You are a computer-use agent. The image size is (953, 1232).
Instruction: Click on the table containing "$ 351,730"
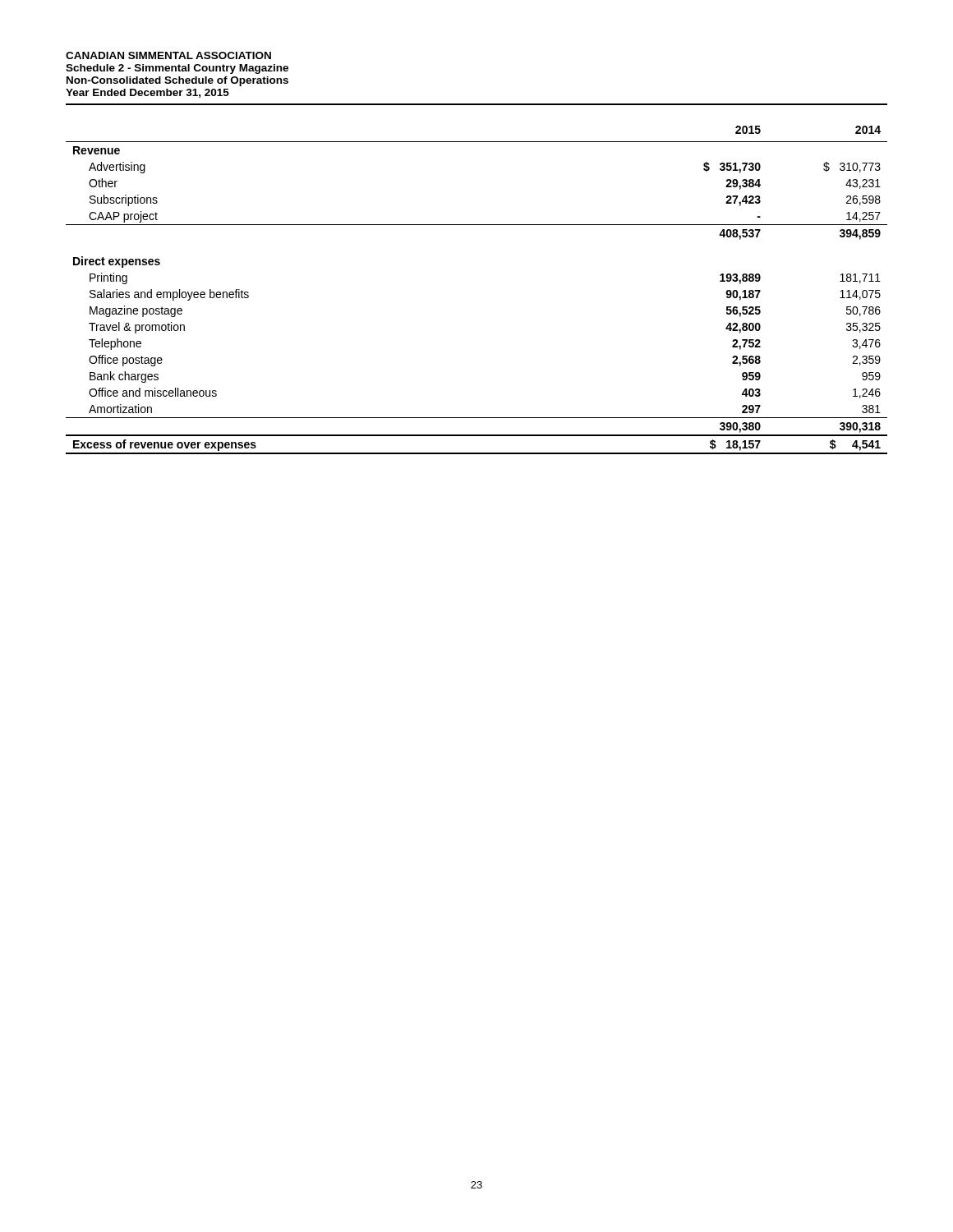[x=476, y=287]
